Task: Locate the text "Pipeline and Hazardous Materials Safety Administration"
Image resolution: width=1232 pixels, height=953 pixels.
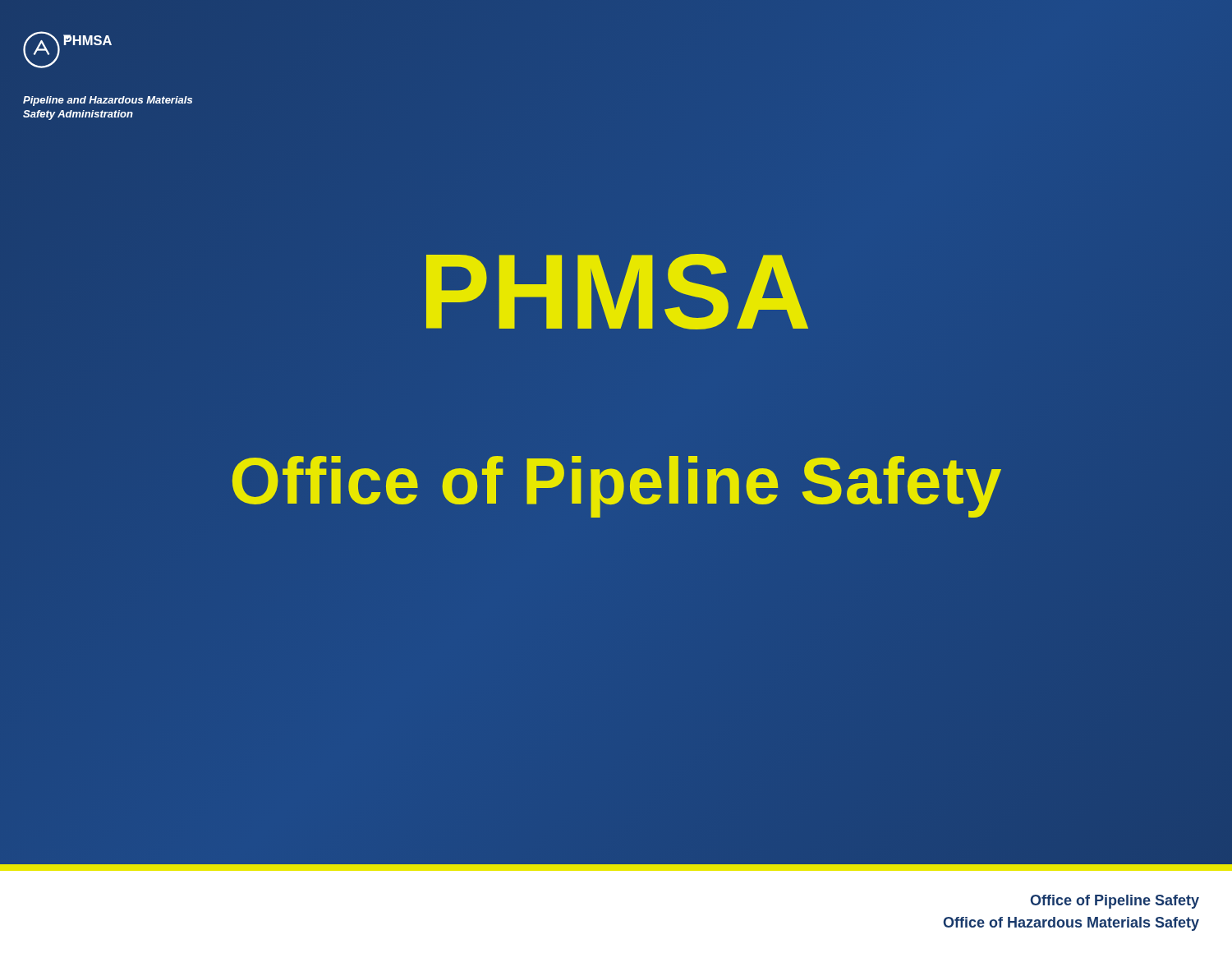Action: [x=108, y=108]
